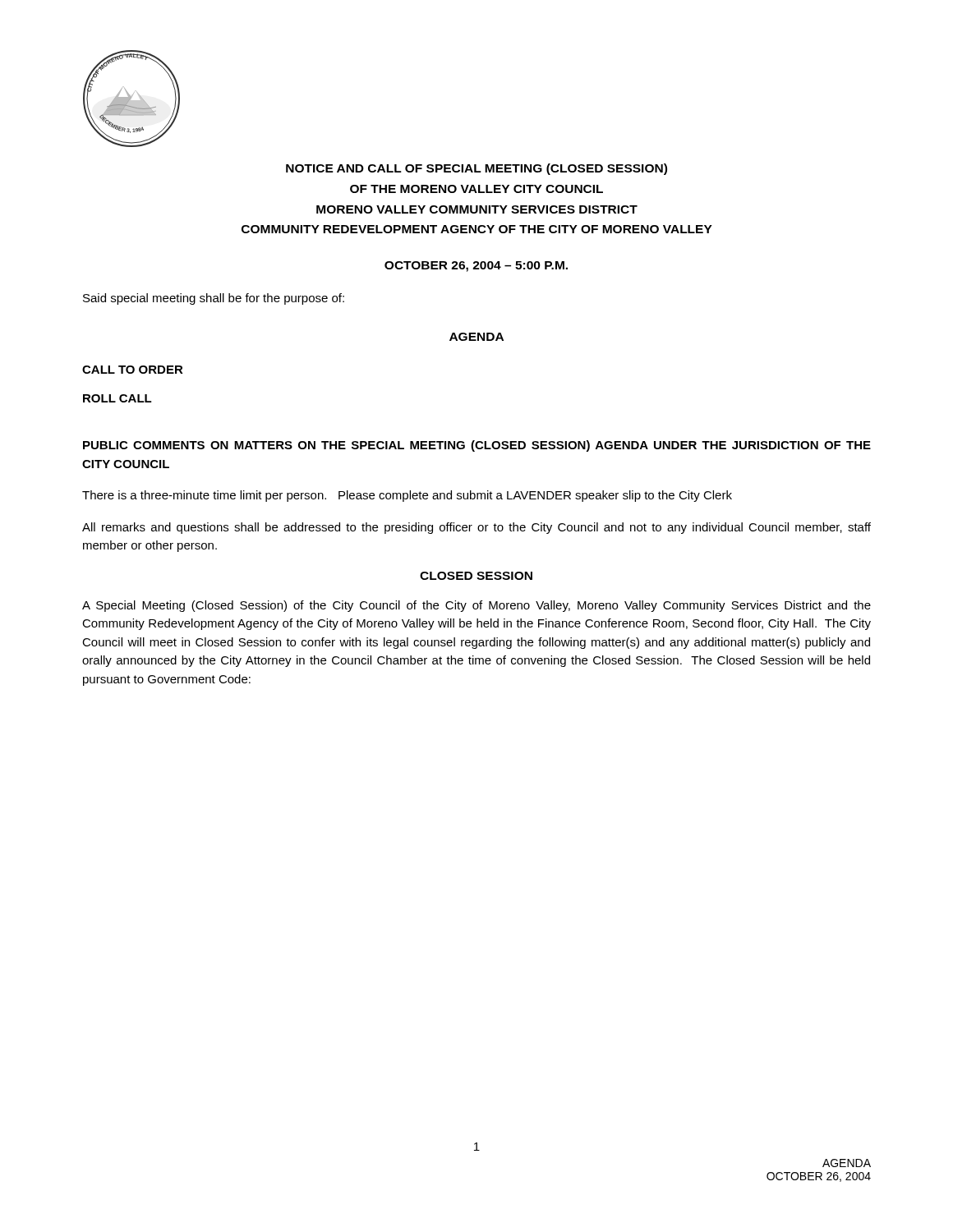Locate the title containing "NOTICE AND CALL OF SPECIAL MEETING (CLOSED"

tap(476, 199)
